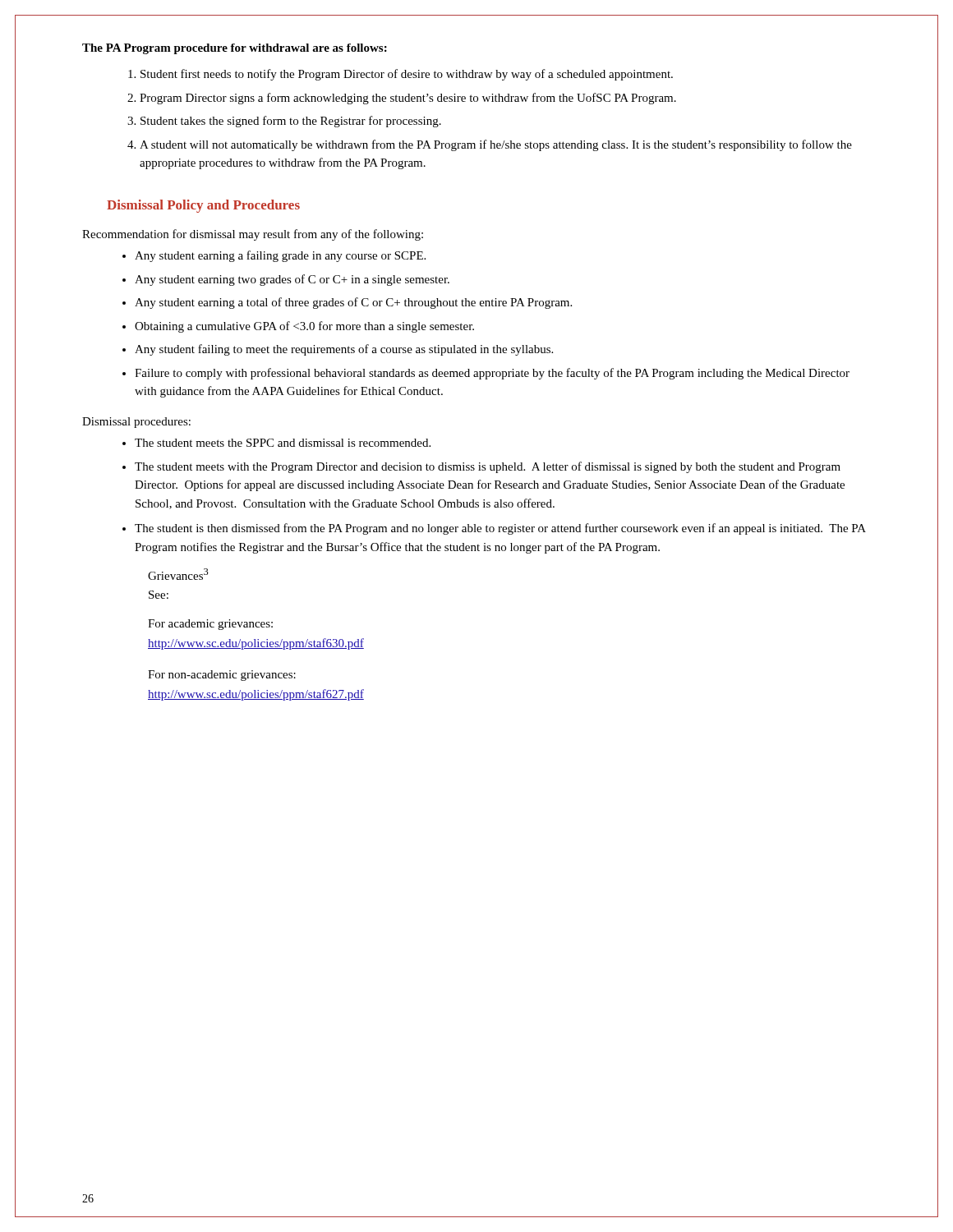The width and height of the screenshot is (953, 1232).
Task: Click on the list item with the text "Any student earning a total of"
Action: coord(354,302)
